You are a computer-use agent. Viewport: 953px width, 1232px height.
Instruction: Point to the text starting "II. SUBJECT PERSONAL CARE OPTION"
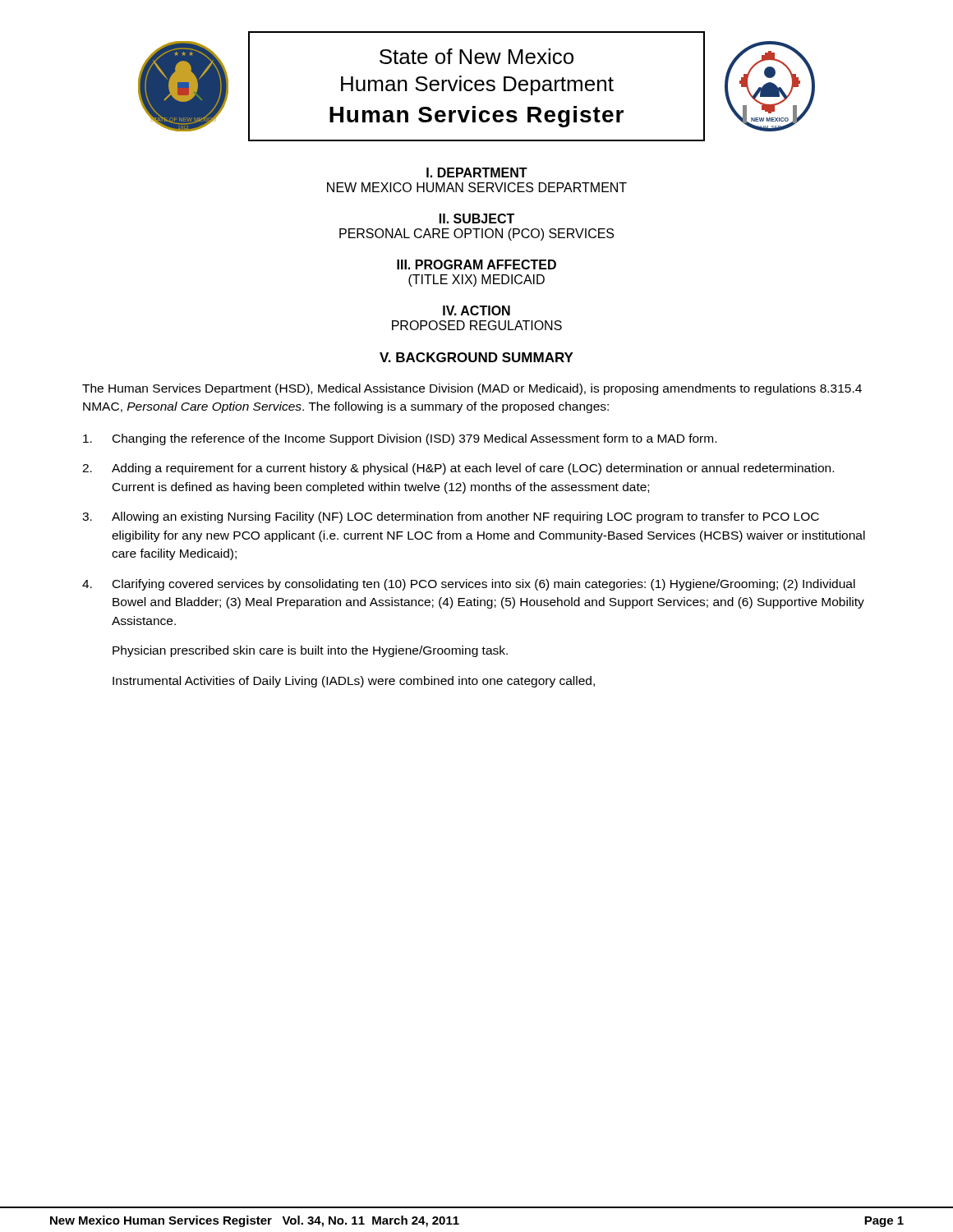point(476,227)
